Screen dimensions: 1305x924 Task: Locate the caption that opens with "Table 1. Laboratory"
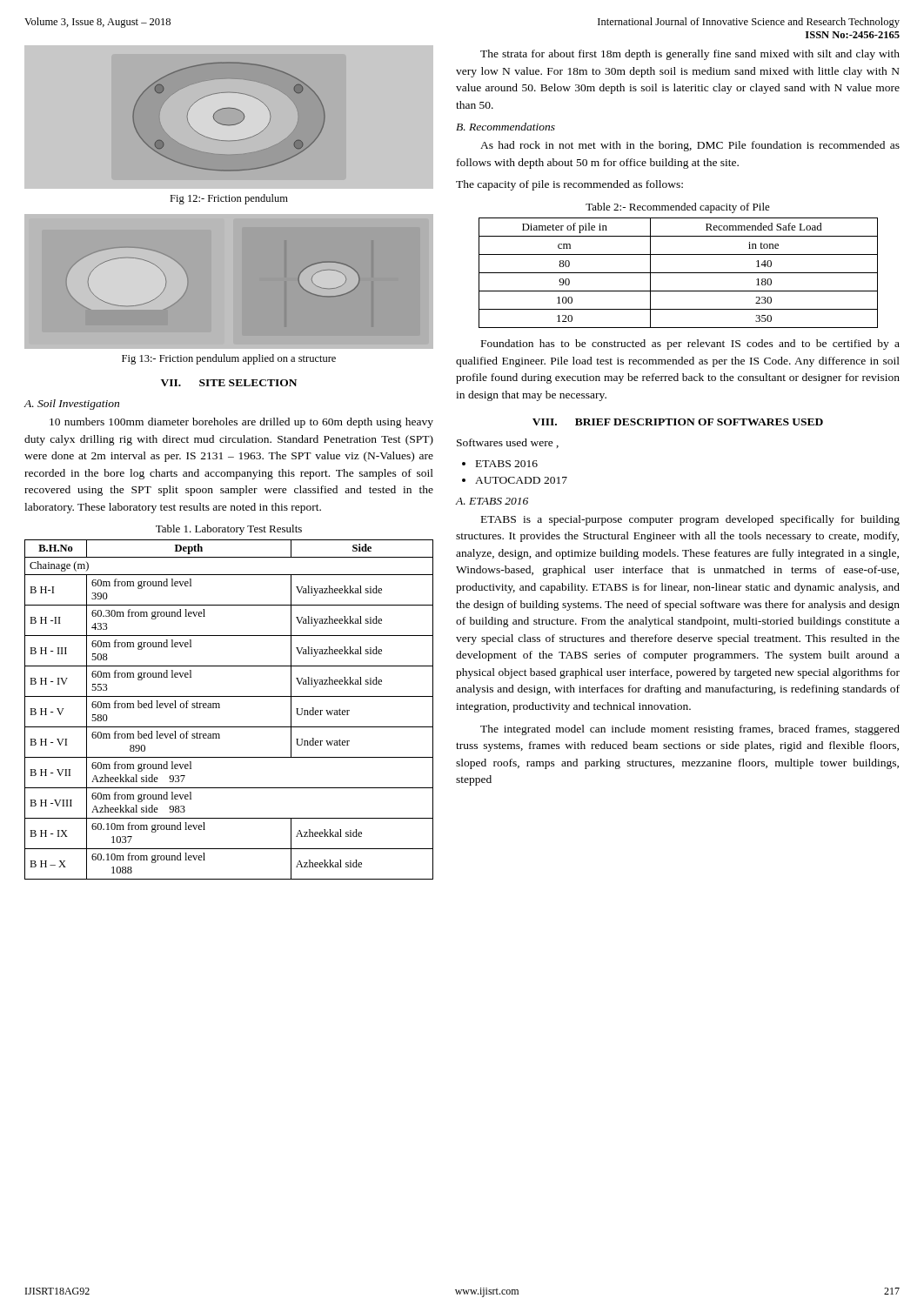(229, 529)
